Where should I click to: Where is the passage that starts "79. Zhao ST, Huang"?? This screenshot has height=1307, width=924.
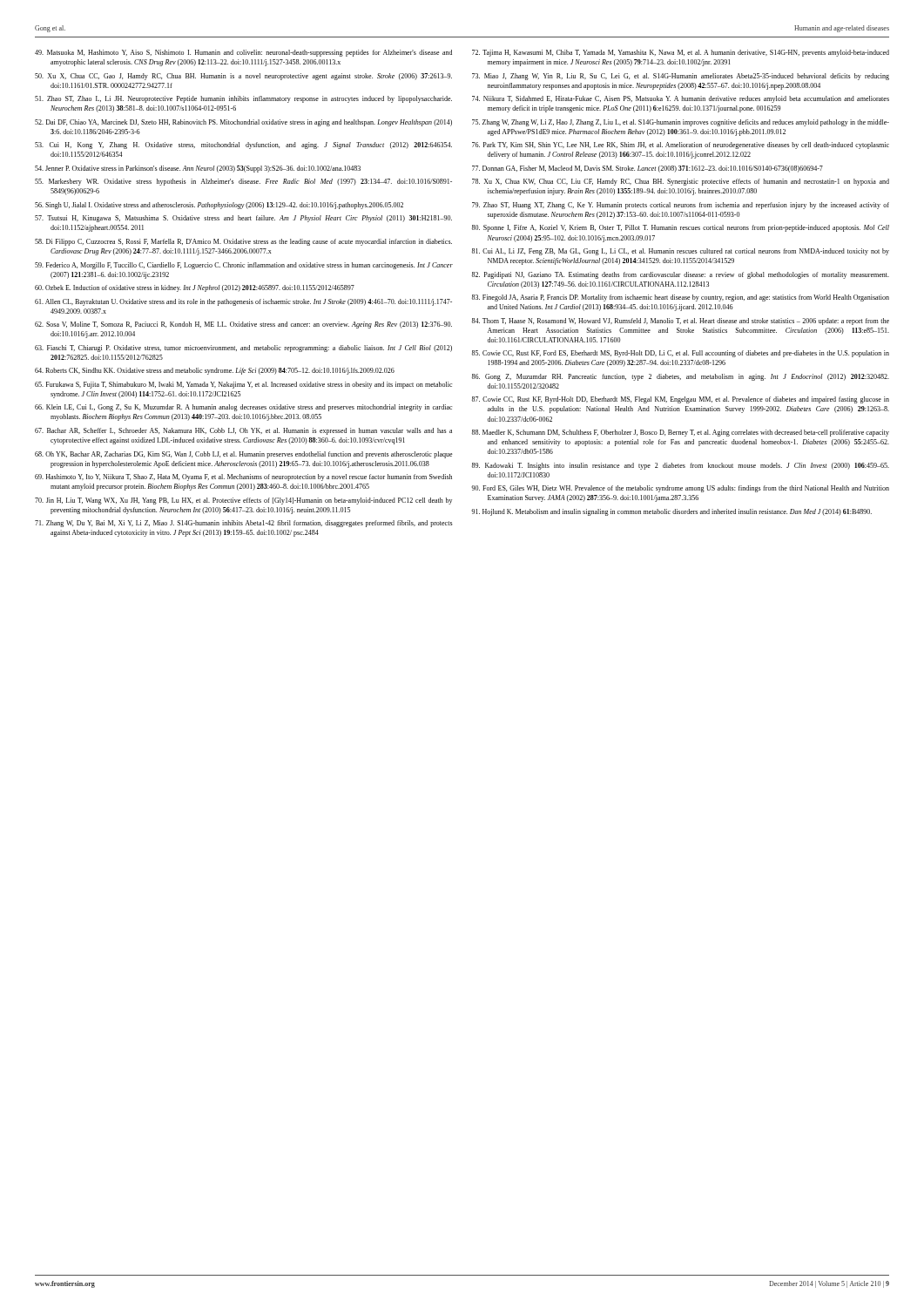(680, 210)
